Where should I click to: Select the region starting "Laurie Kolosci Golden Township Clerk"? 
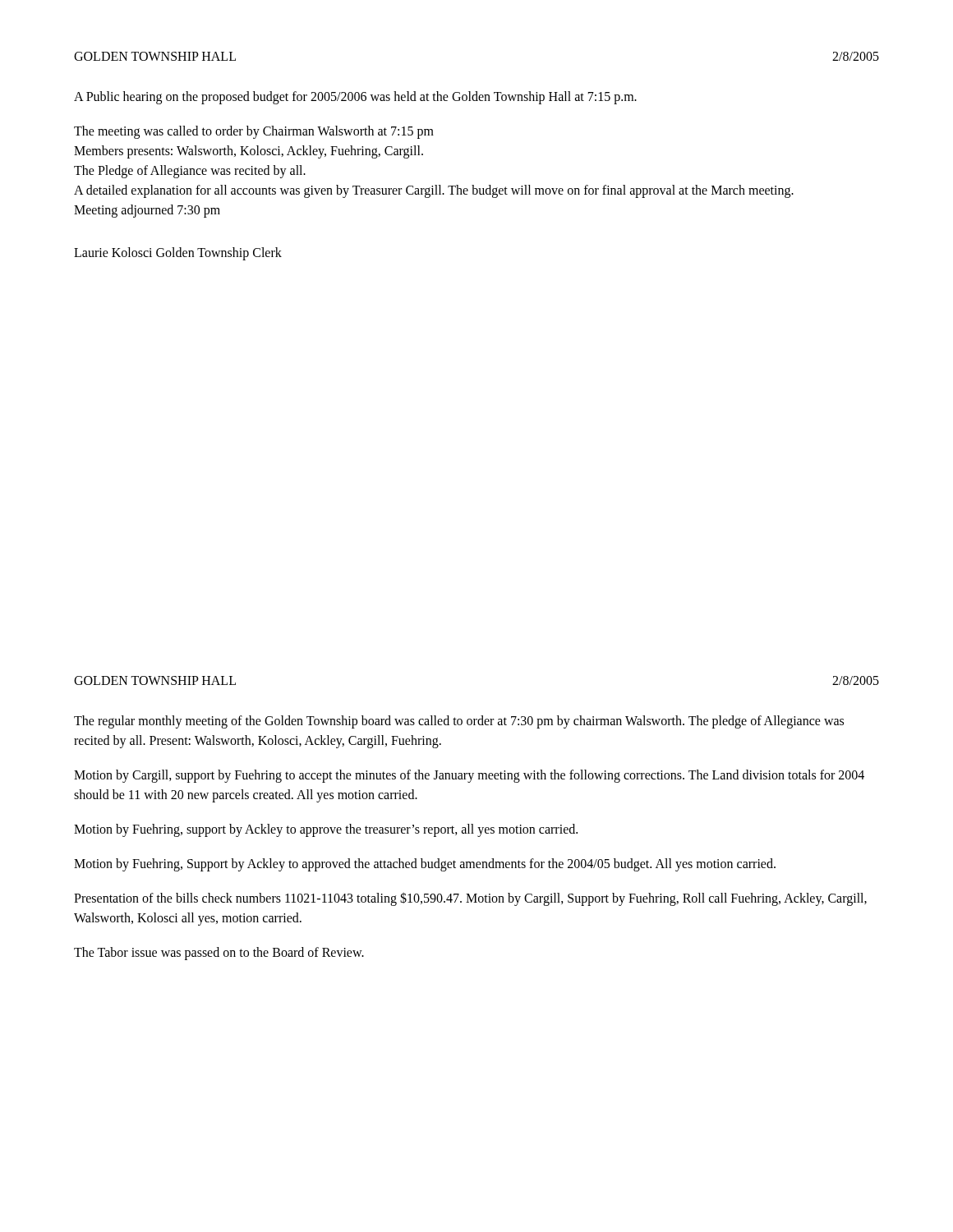178,253
